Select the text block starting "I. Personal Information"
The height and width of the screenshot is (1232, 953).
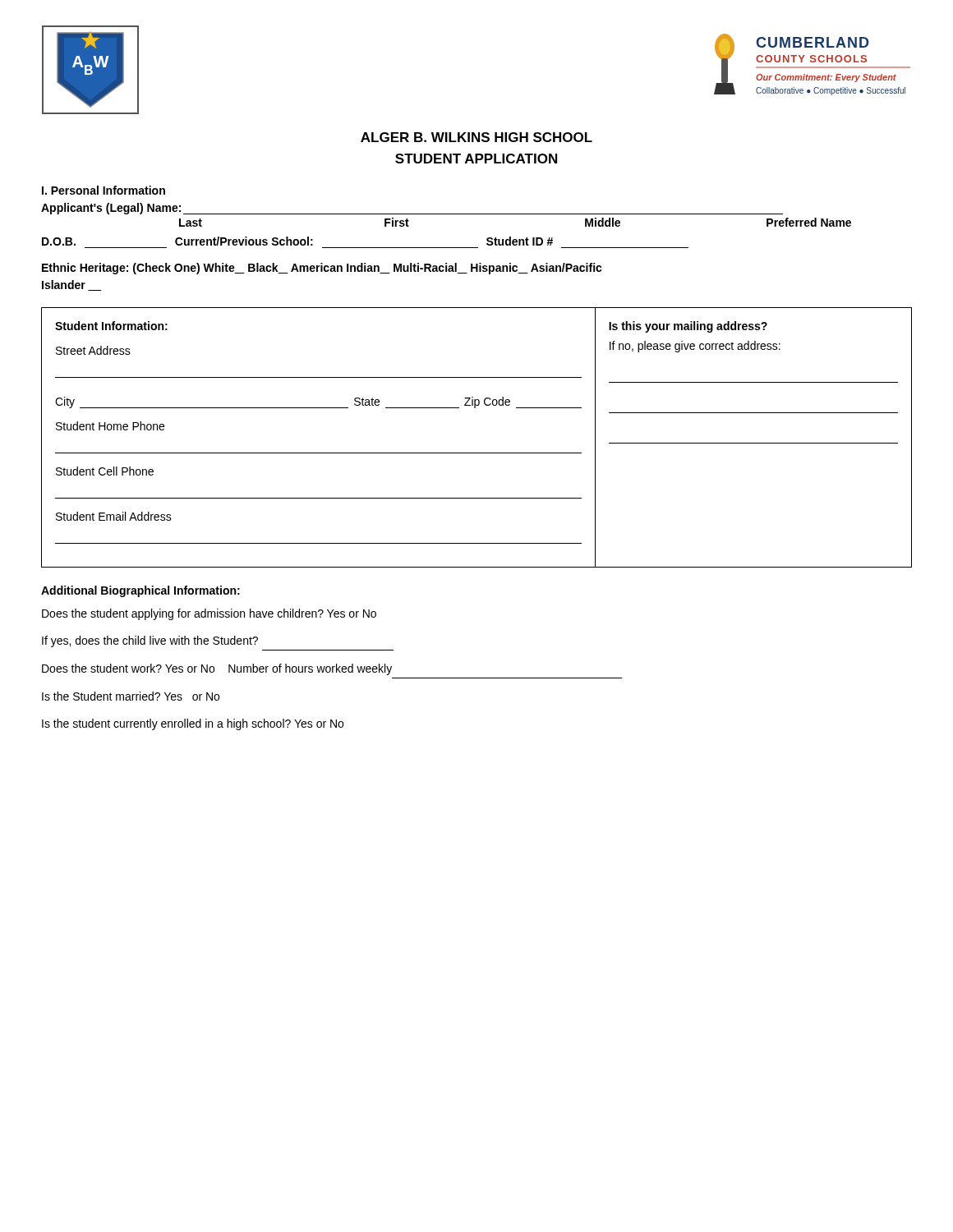[x=103, y=191]
